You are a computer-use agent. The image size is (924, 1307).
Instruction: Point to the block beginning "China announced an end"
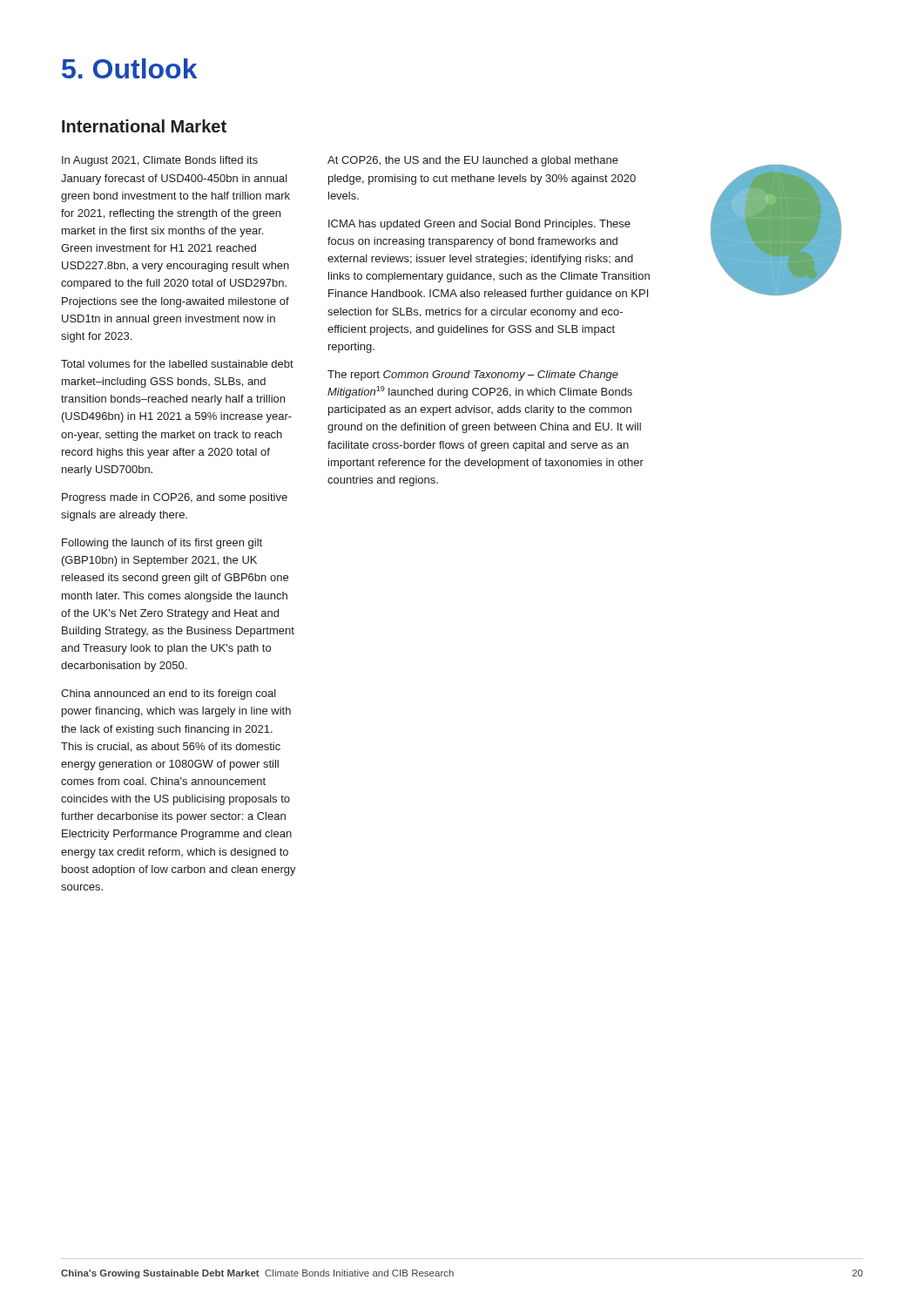(x=179, y=790)
